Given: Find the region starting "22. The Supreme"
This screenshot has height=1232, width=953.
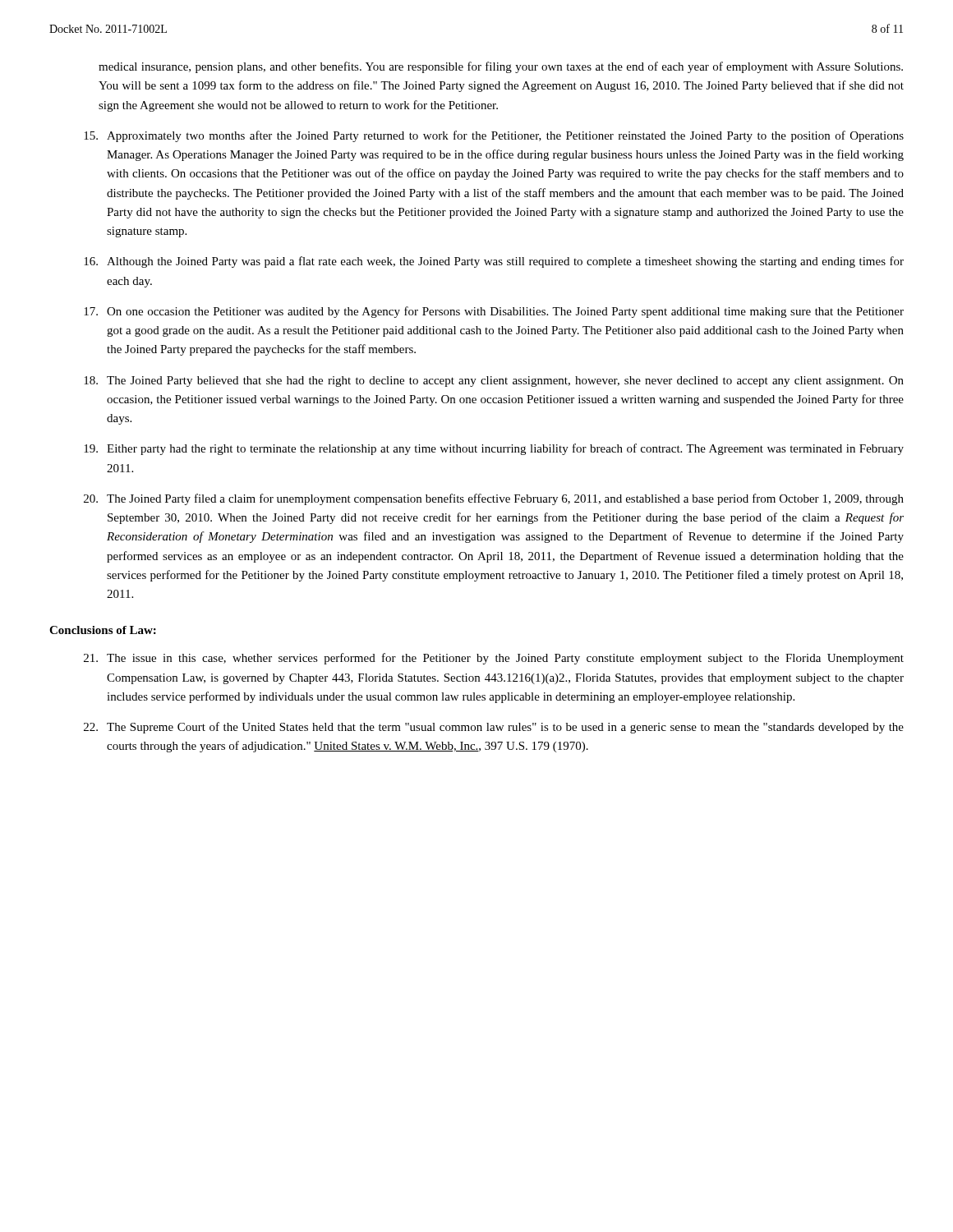Looking at the screenshot, I should [476, 737].
